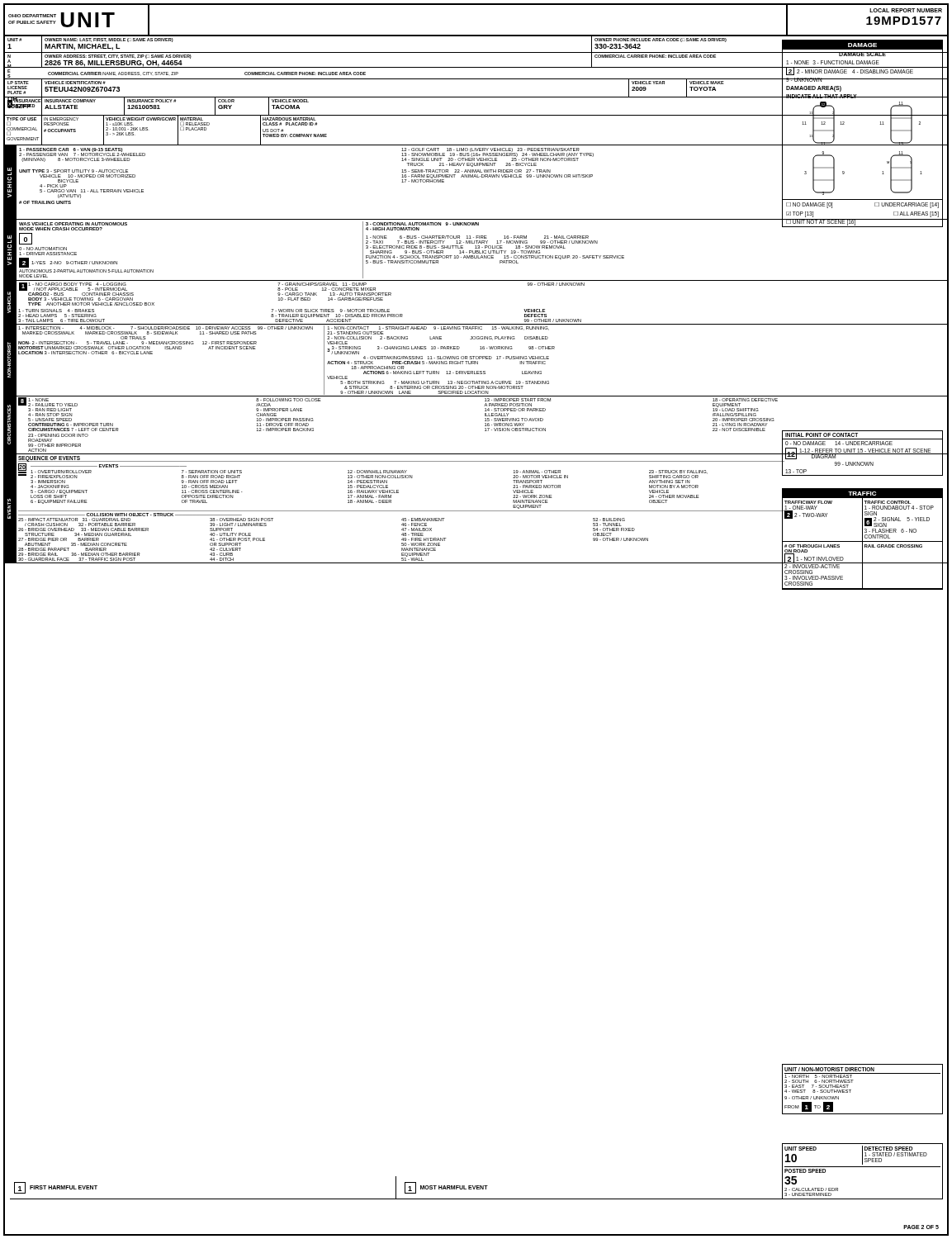
Task: Click on the region starting "NON-MOTORIST 1 -"
Action: tap(396, 360)
